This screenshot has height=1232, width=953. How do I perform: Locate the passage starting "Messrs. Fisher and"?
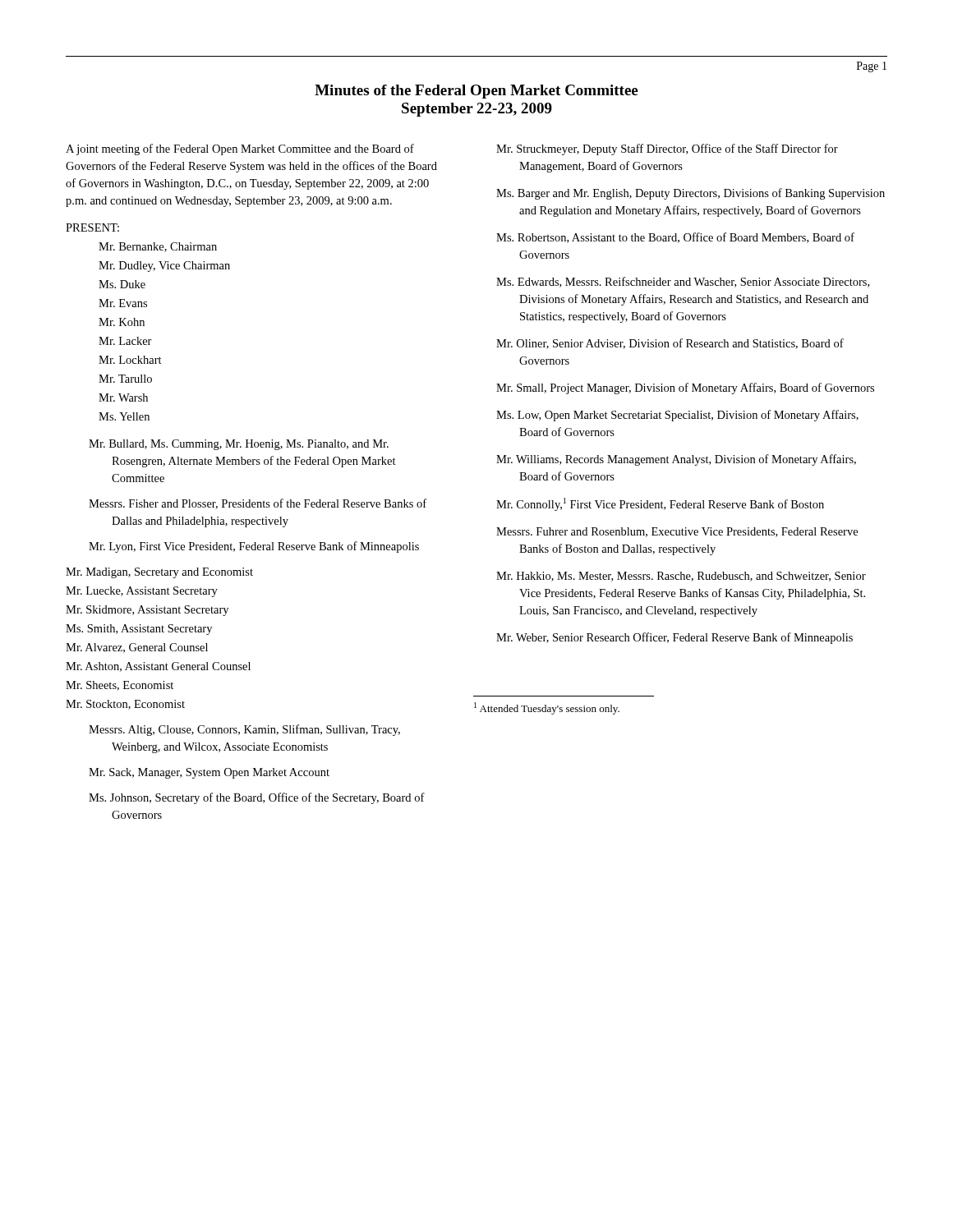tap(258, 512)
